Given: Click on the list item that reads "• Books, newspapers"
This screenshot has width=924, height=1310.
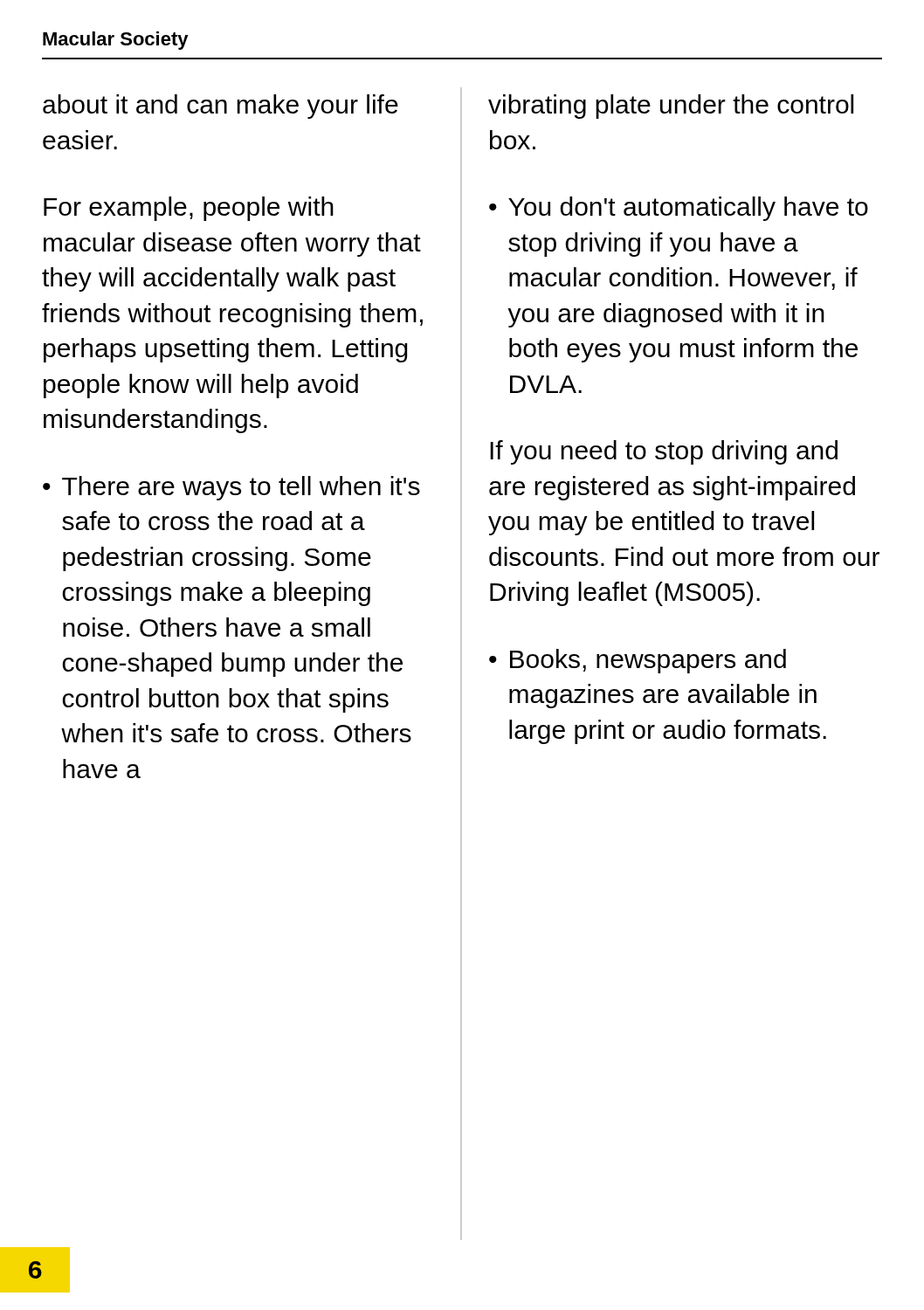Looking at the screenshot, I should (x=685, y=695).
